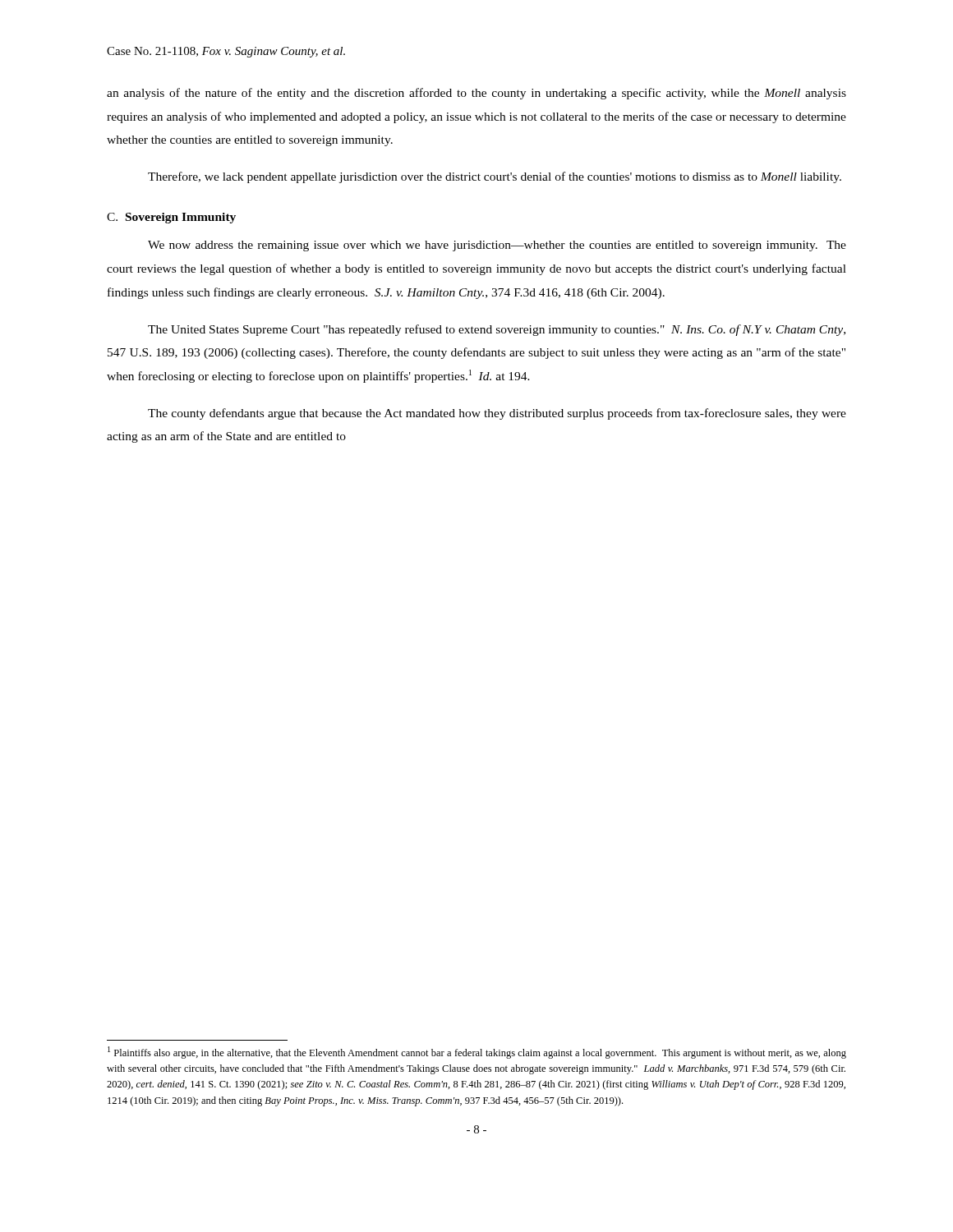Locate the passage starting "Therefore, we lack pendent appellate"
This screenshot has width=953, height=1232.
(x=495, y=176)
